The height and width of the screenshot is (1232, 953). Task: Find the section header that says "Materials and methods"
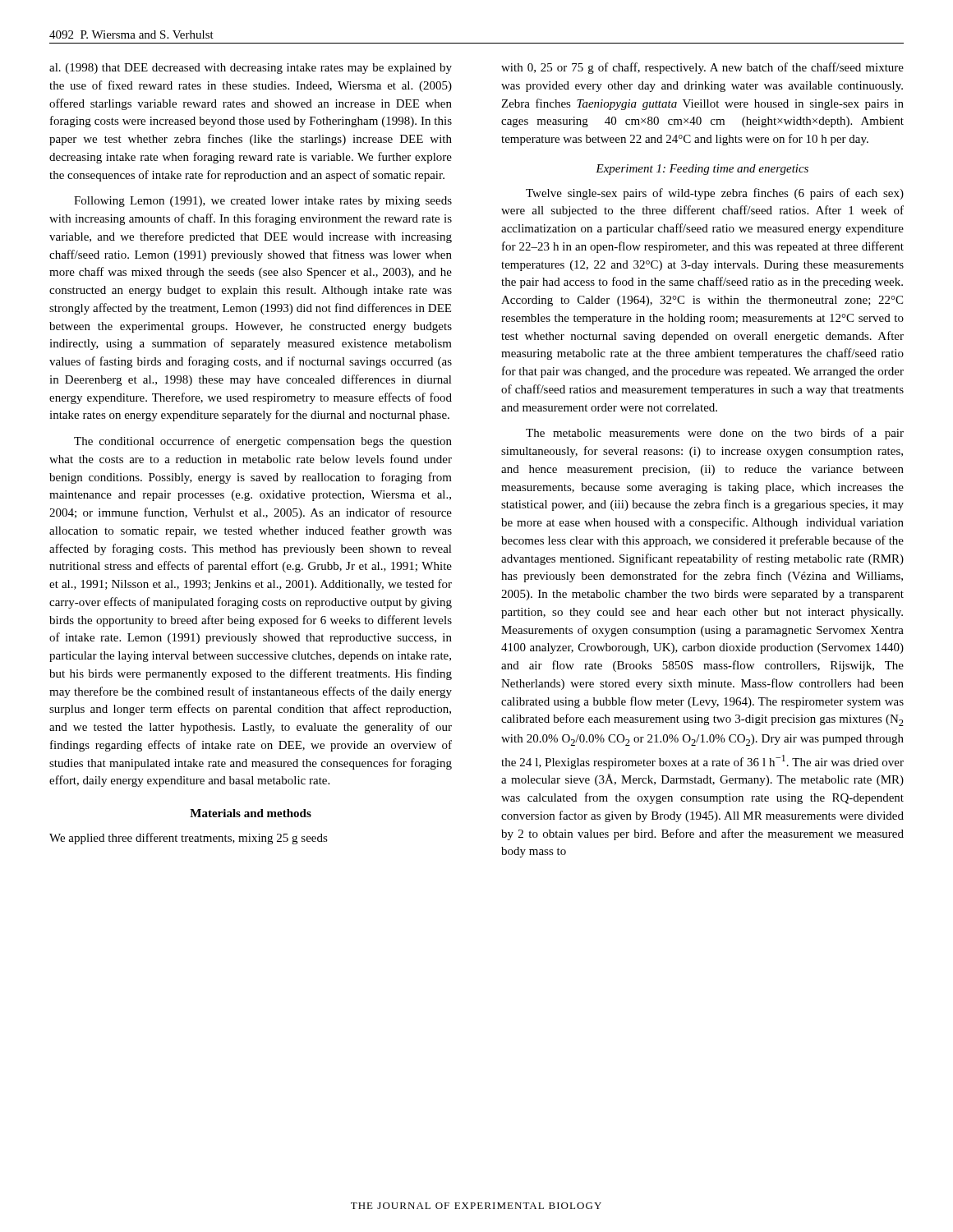251,813
